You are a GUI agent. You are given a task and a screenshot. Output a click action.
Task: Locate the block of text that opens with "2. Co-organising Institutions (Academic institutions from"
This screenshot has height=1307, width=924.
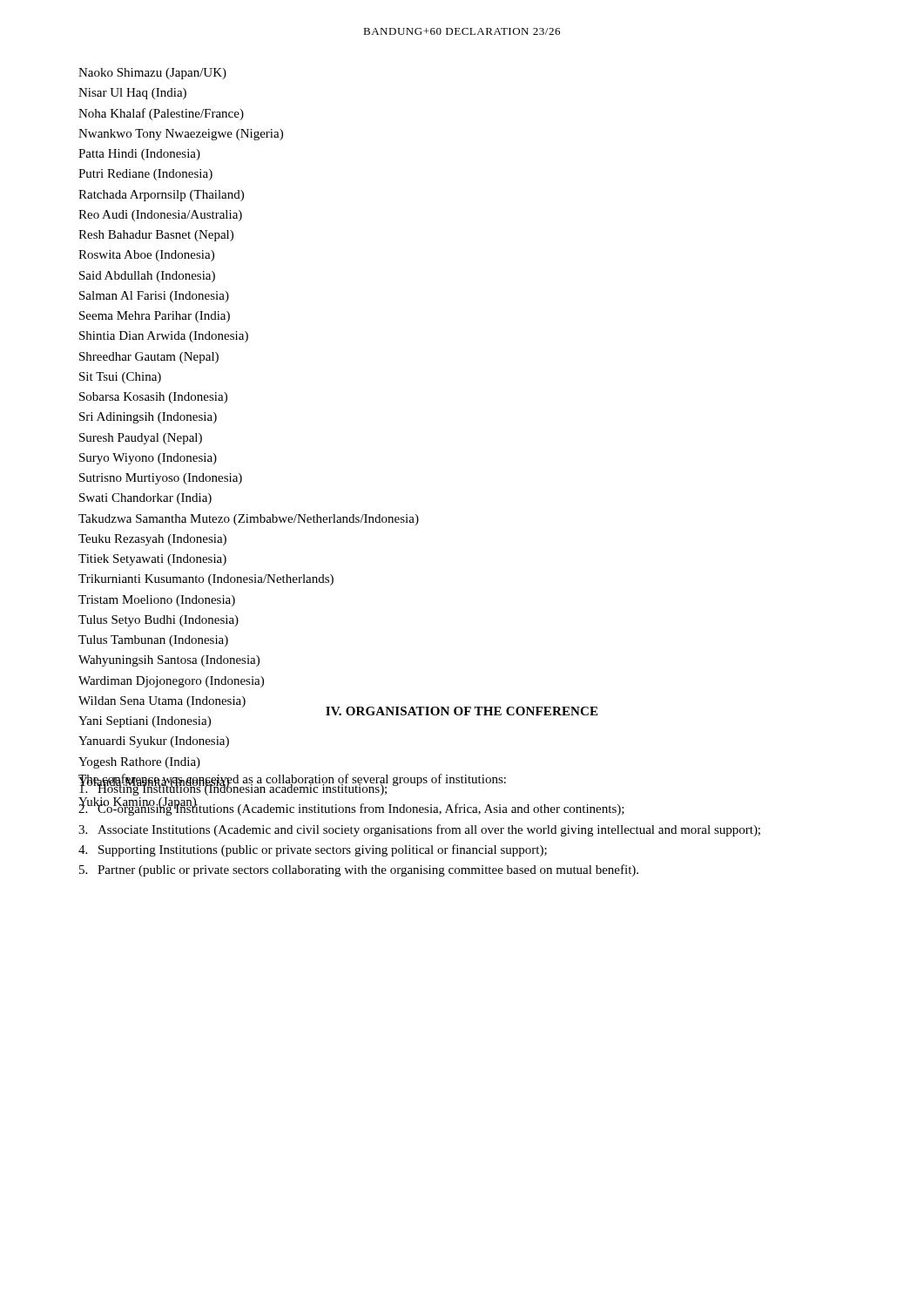click(462, 809)
